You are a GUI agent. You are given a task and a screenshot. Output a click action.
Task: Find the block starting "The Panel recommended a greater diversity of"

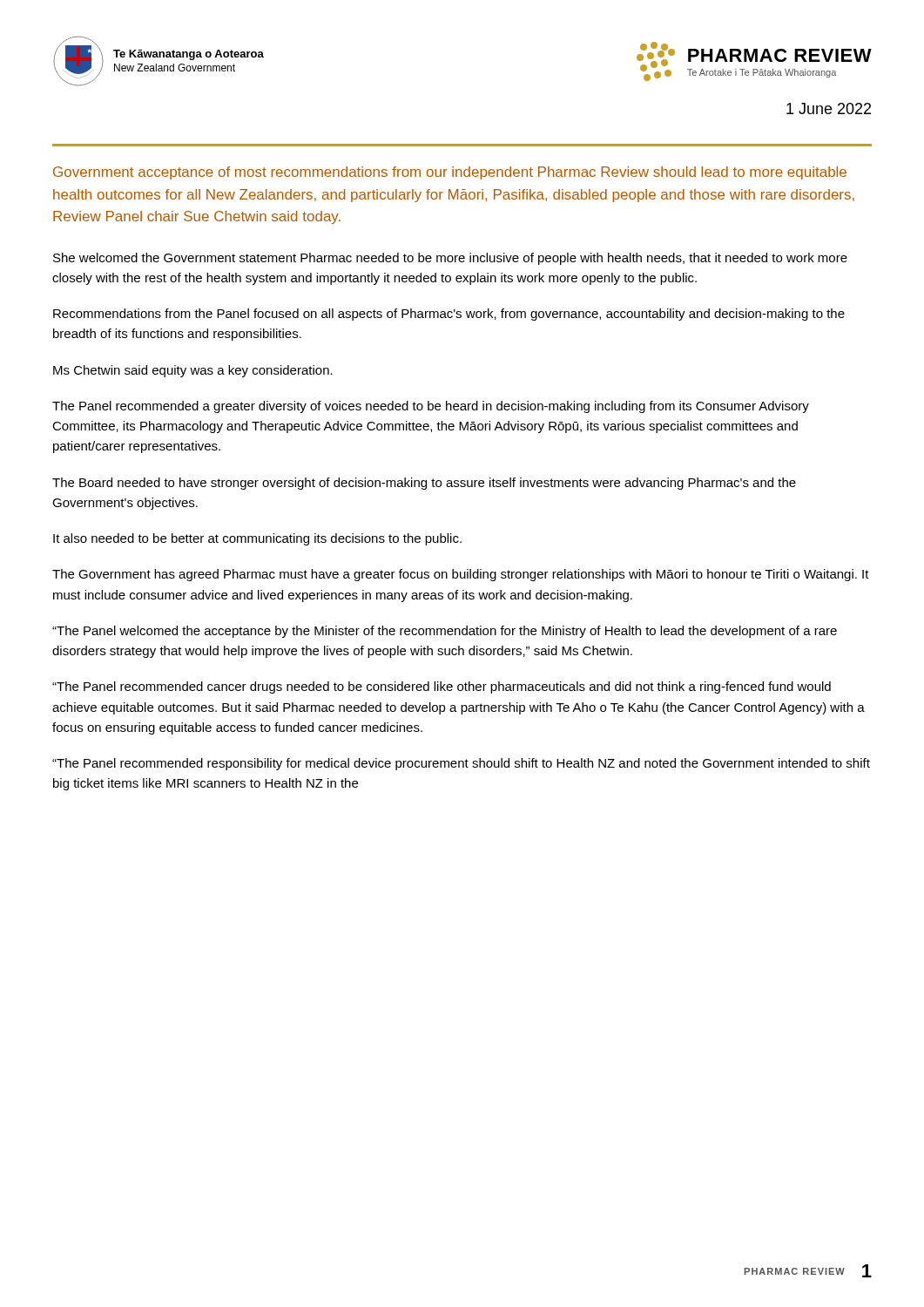431,426
